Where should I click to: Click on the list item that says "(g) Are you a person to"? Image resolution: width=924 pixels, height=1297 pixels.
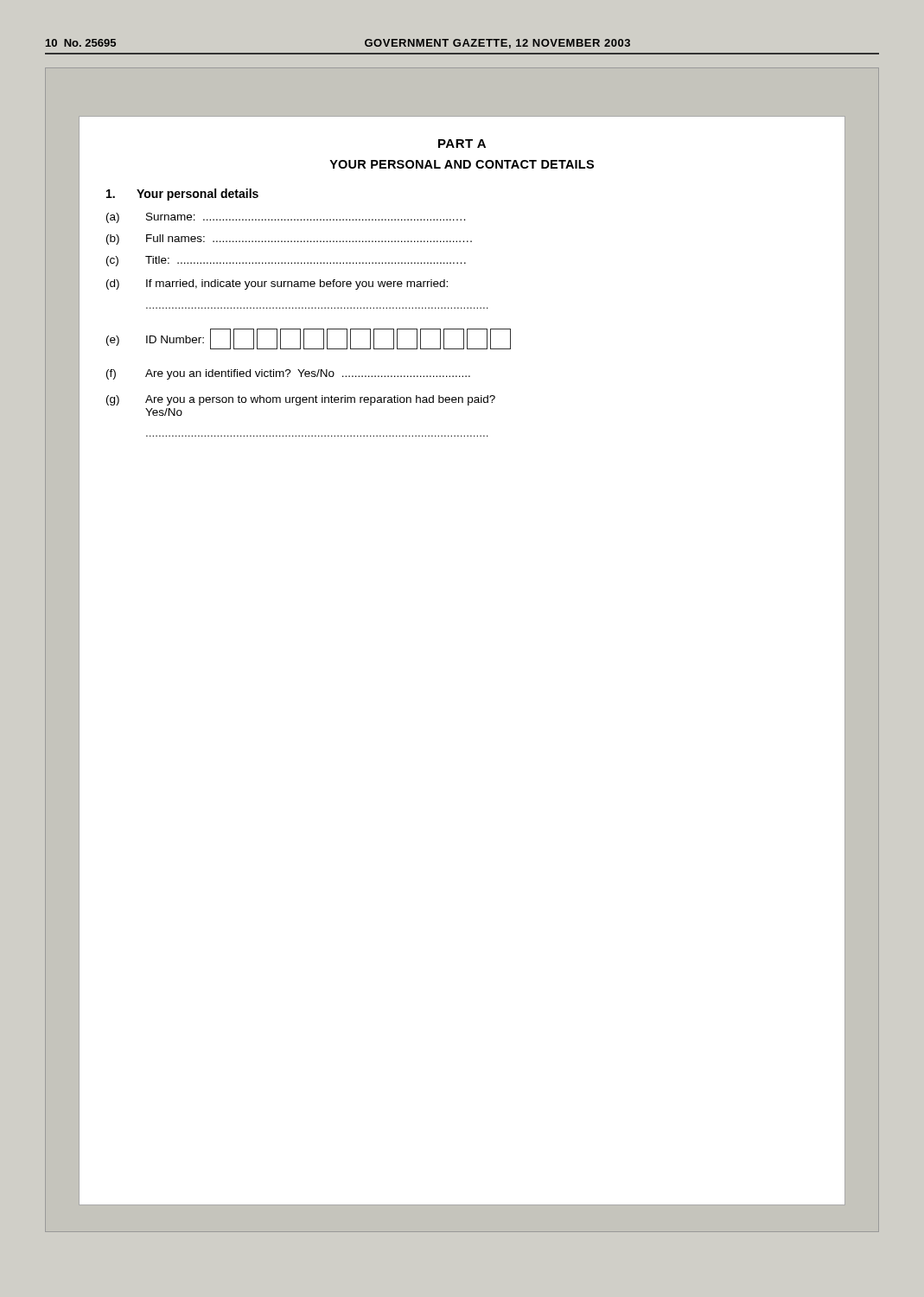click(462, 406)
